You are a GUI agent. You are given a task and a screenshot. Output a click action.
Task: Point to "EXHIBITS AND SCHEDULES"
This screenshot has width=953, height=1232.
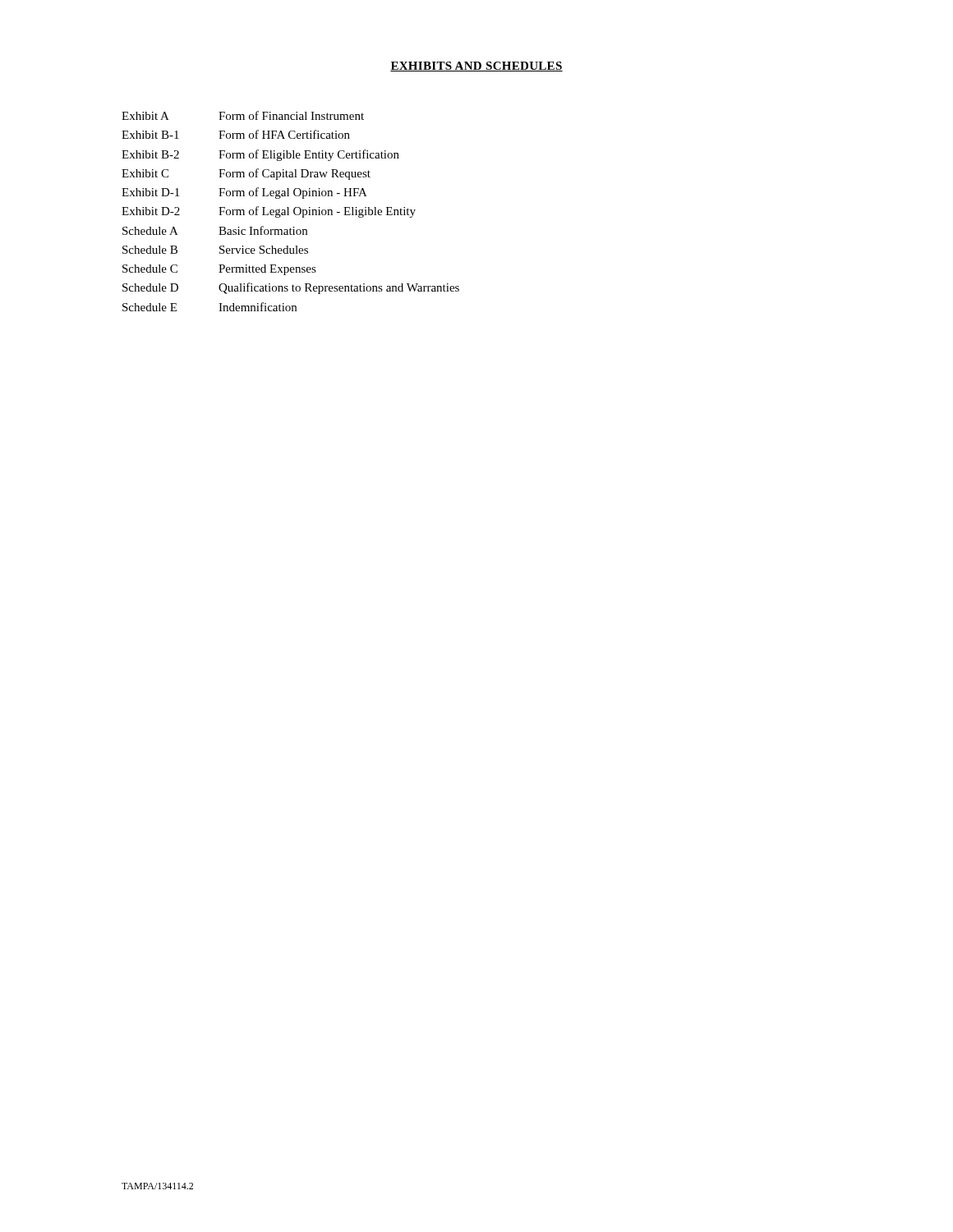tap(476, 66)
